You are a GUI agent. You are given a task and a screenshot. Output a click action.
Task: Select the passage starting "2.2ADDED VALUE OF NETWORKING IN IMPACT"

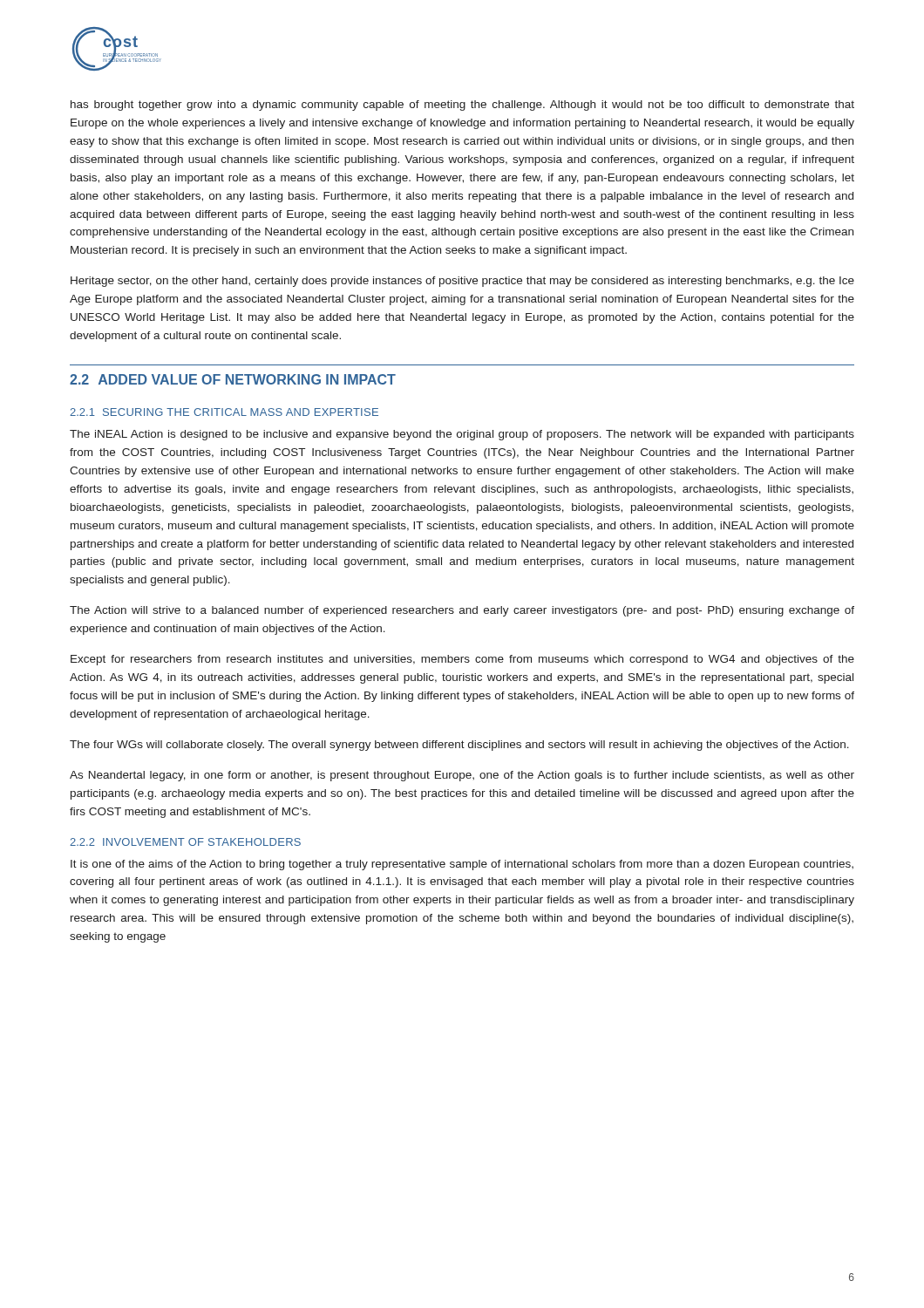[x=462, y=376]
